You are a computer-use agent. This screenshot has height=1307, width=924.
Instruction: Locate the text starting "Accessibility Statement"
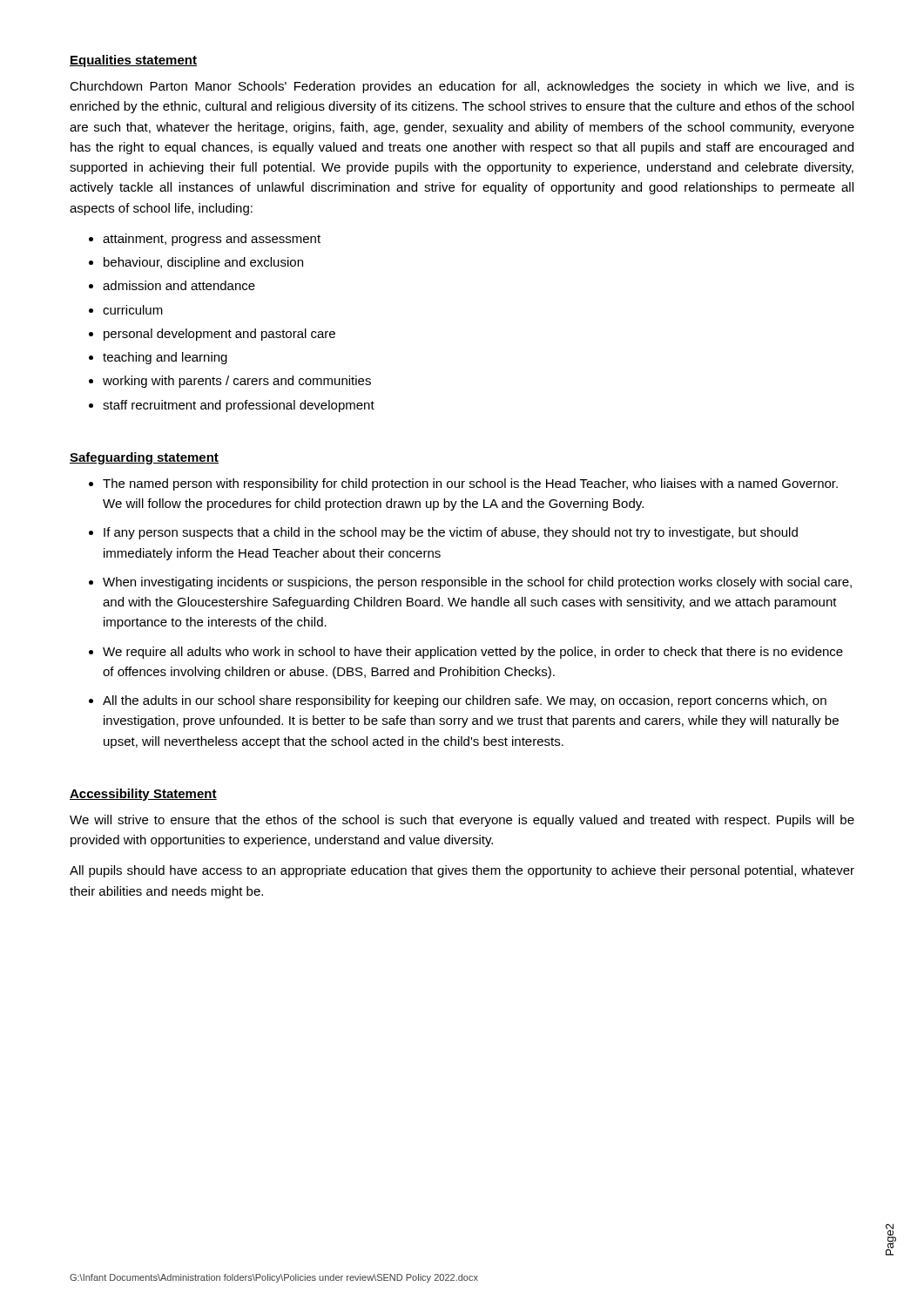coord(143,793)
